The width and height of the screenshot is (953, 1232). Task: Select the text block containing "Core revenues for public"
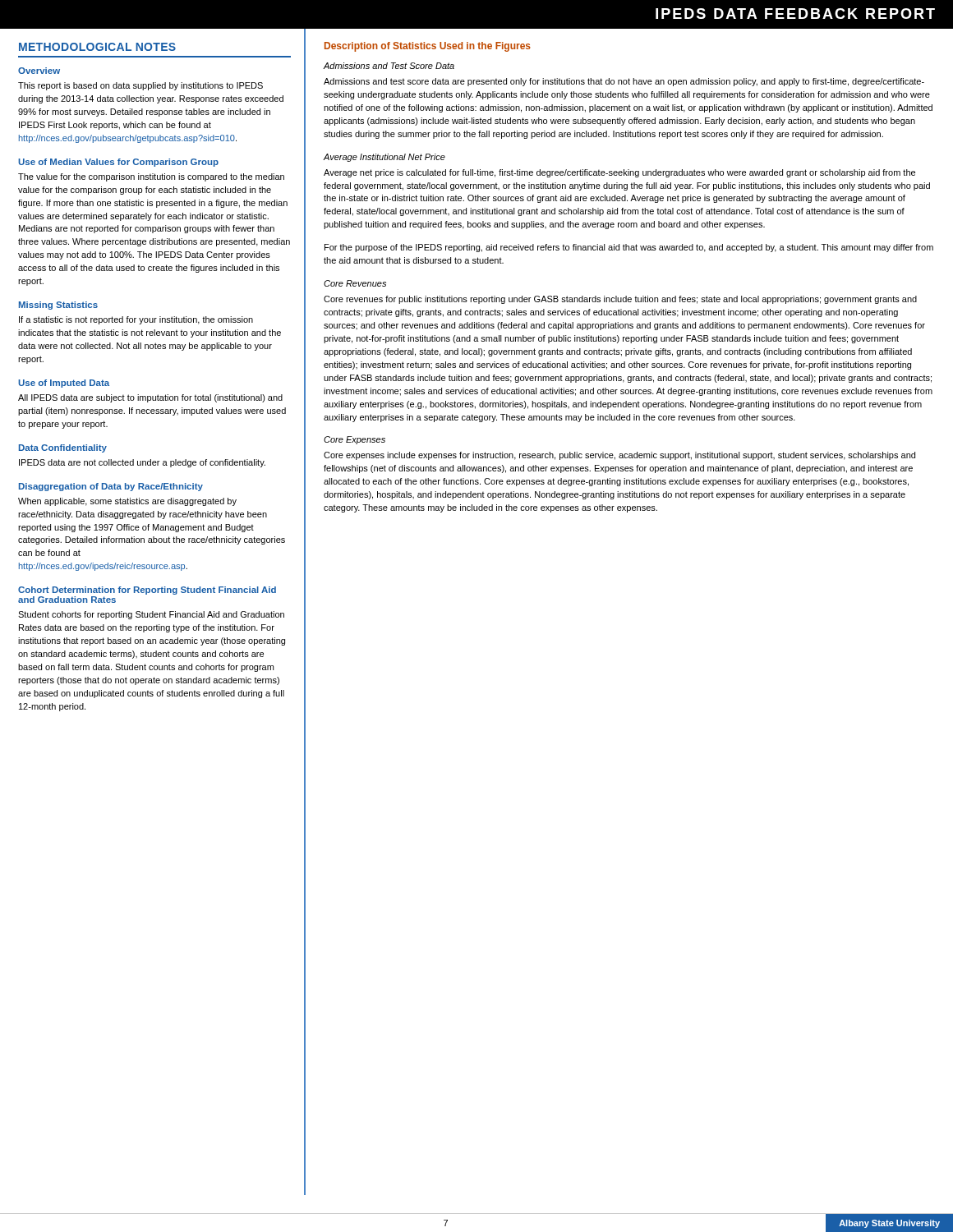[x=628, y=358]
